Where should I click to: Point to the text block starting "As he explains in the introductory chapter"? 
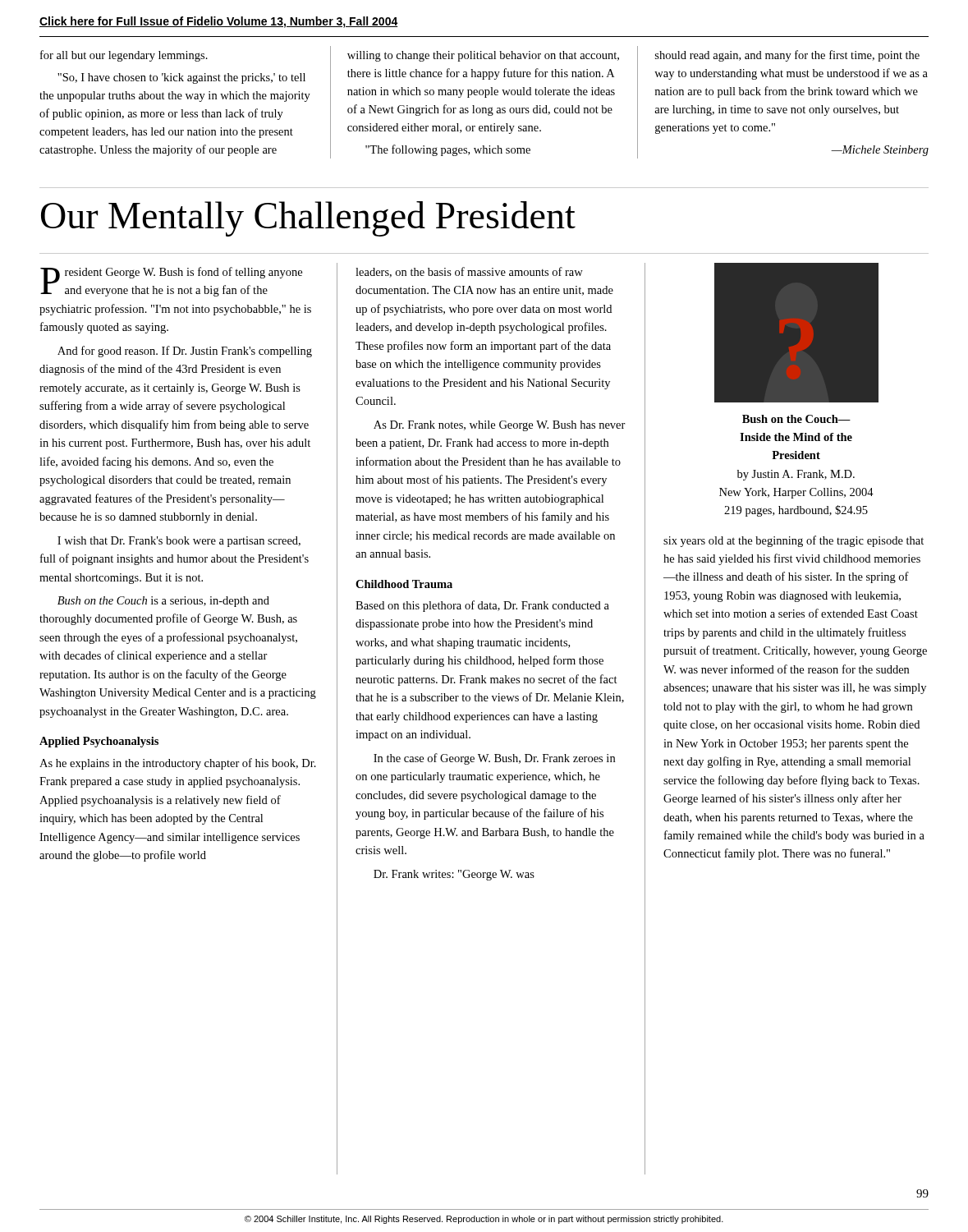coord(179,809)
